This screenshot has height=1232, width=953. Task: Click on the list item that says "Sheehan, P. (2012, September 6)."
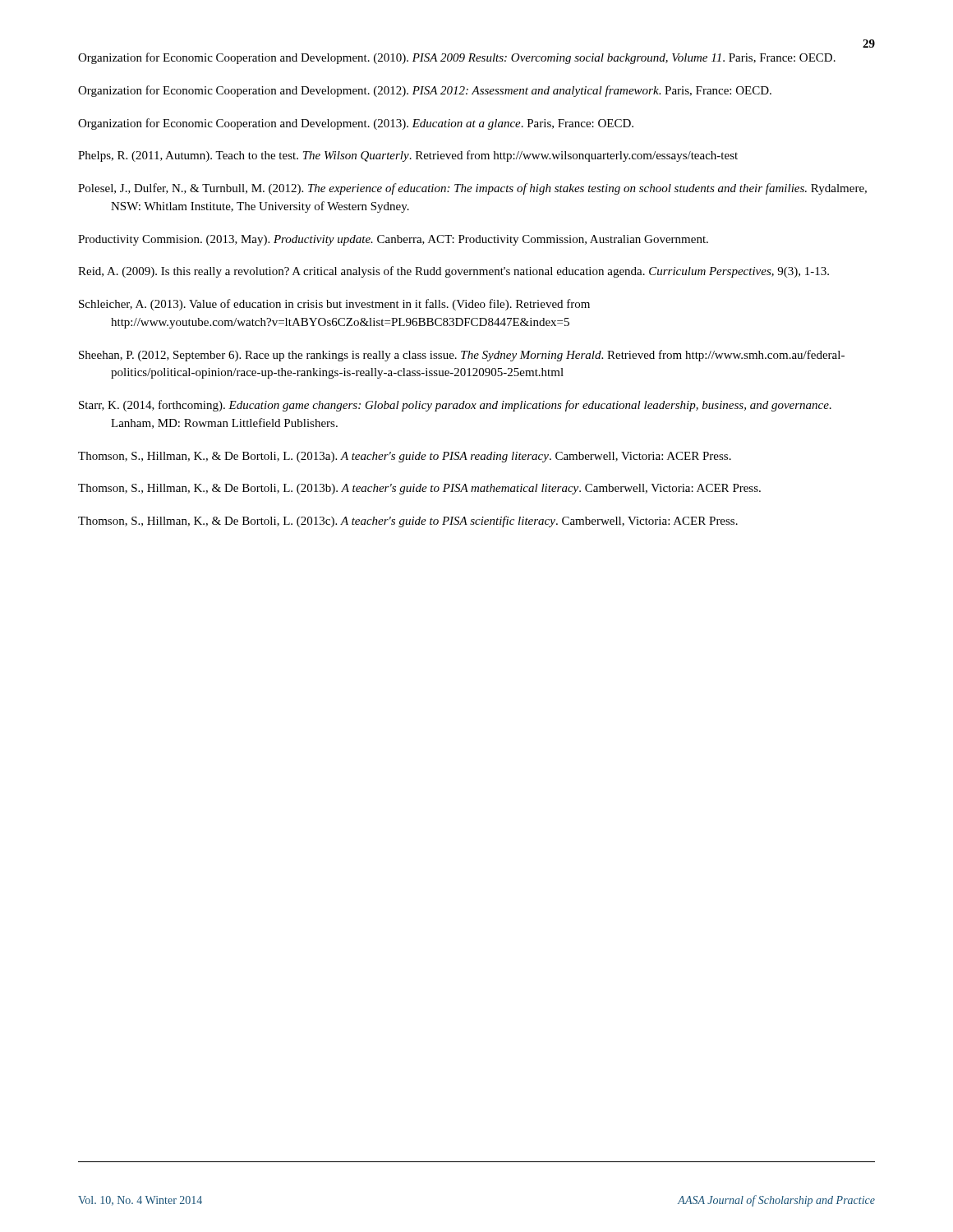pos(476,364)
